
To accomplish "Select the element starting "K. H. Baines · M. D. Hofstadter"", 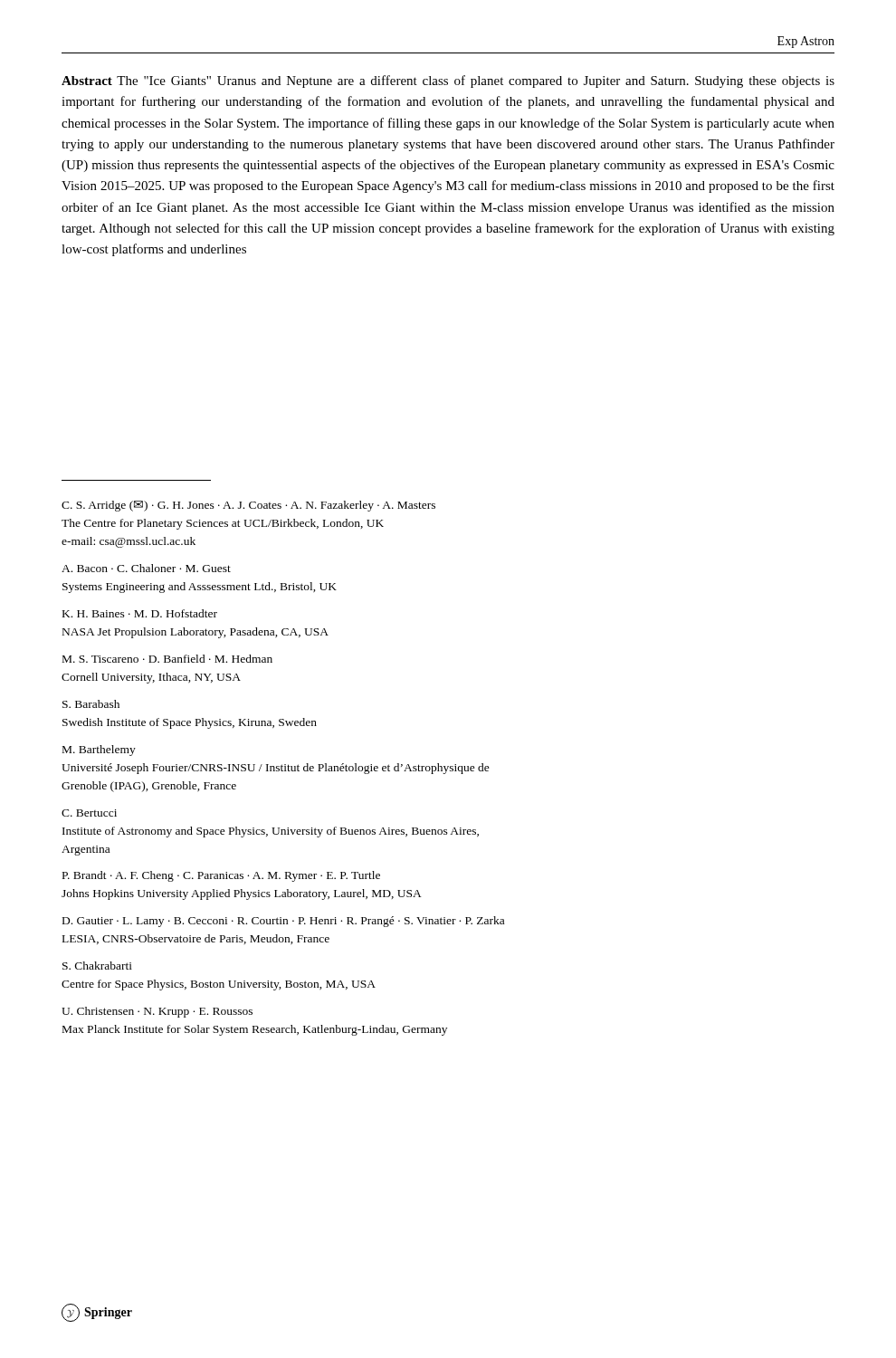I will [x=195, y=622].
